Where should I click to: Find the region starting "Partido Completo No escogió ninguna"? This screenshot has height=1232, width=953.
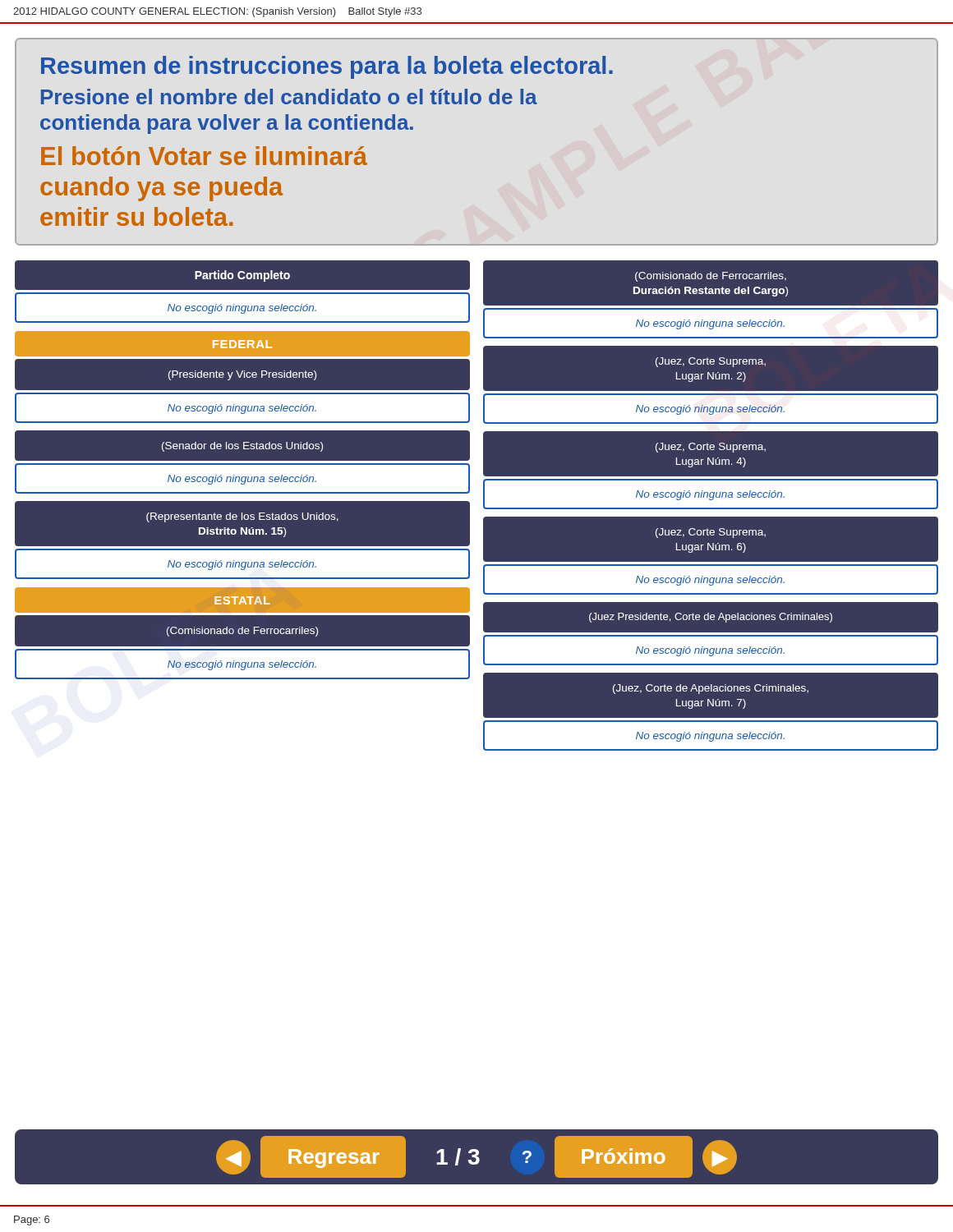(242, 470)
